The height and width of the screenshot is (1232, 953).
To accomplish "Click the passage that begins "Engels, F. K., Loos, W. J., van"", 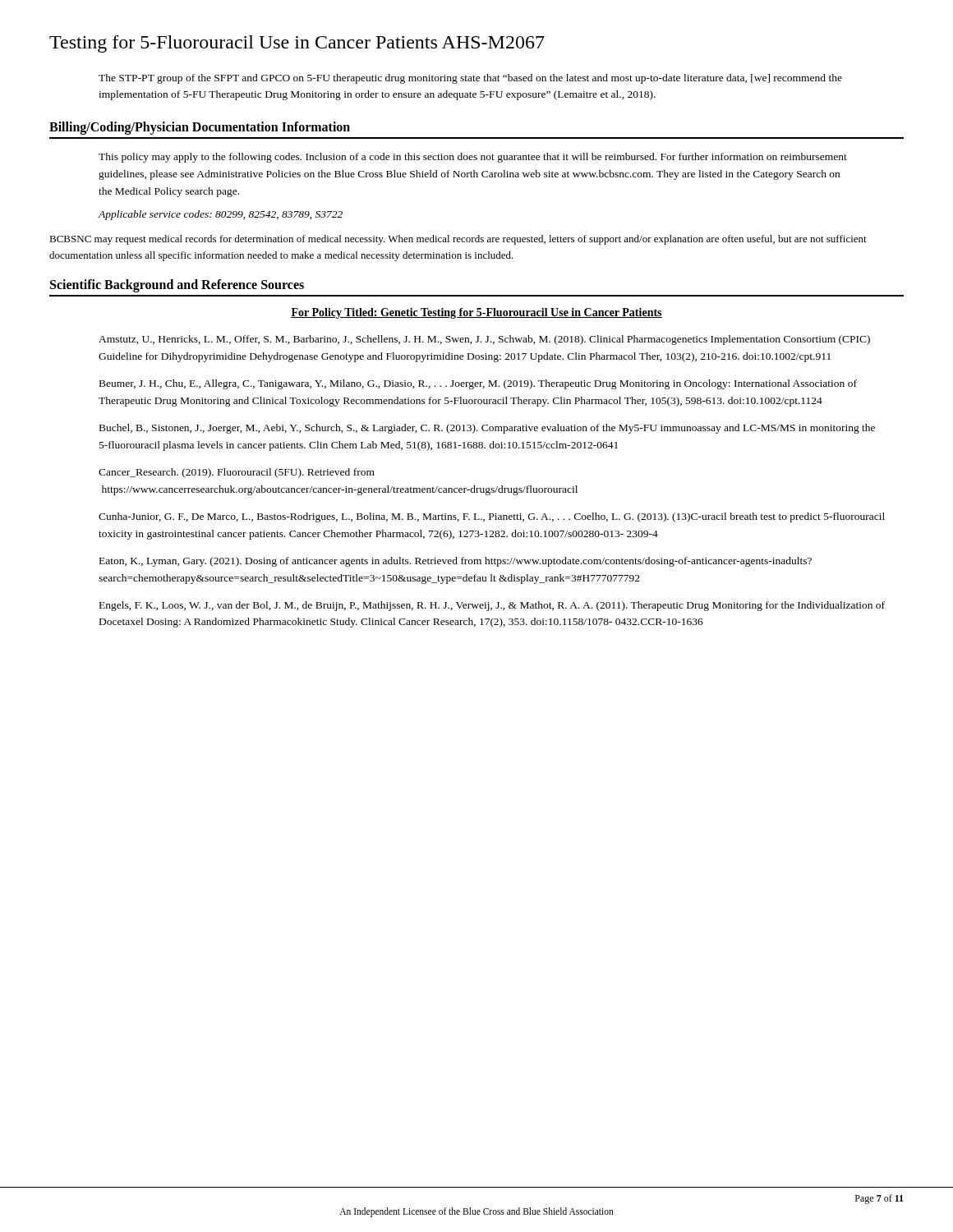I will click(492, 613).
